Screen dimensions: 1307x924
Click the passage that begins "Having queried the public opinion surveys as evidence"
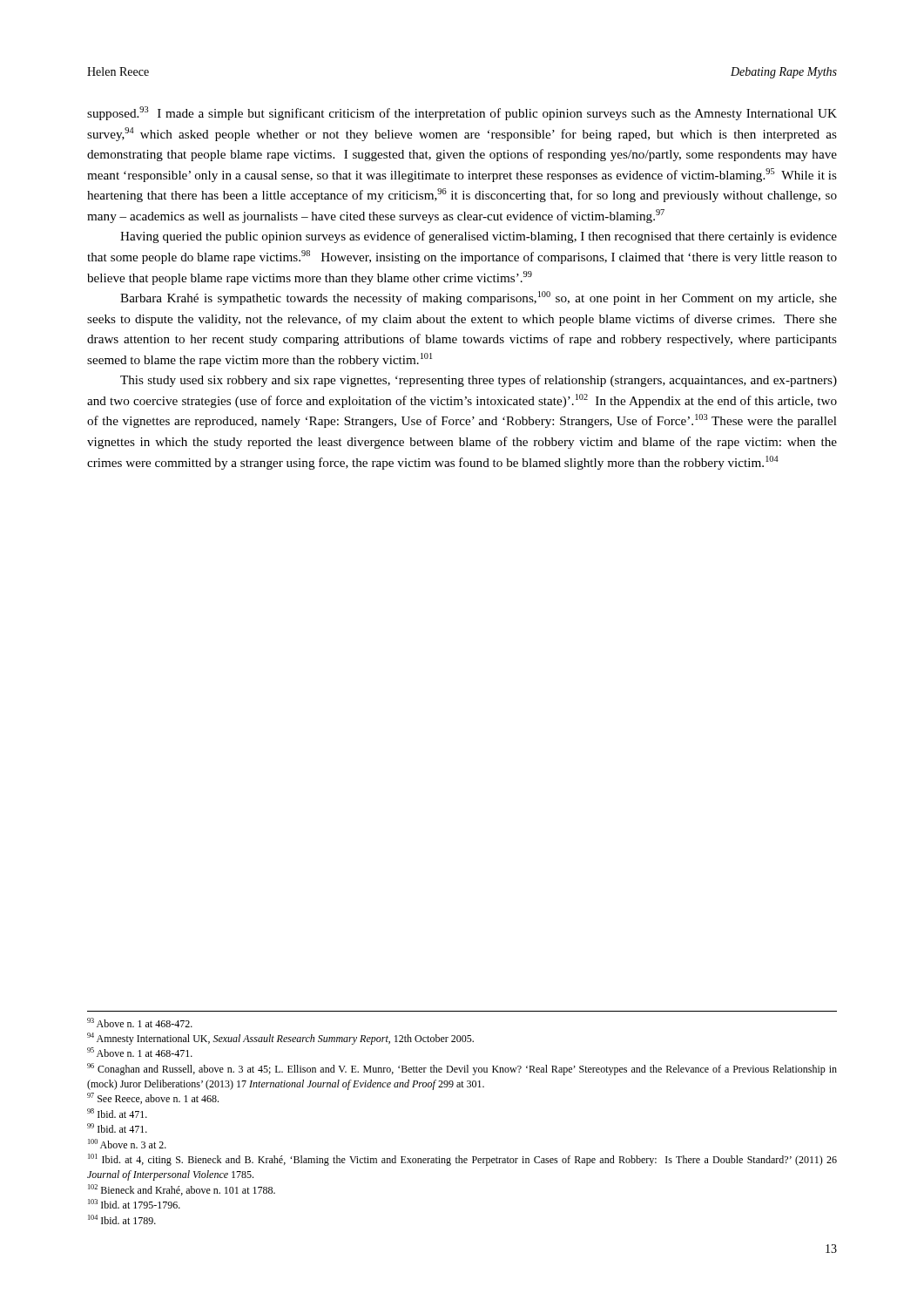coord(462,257)
